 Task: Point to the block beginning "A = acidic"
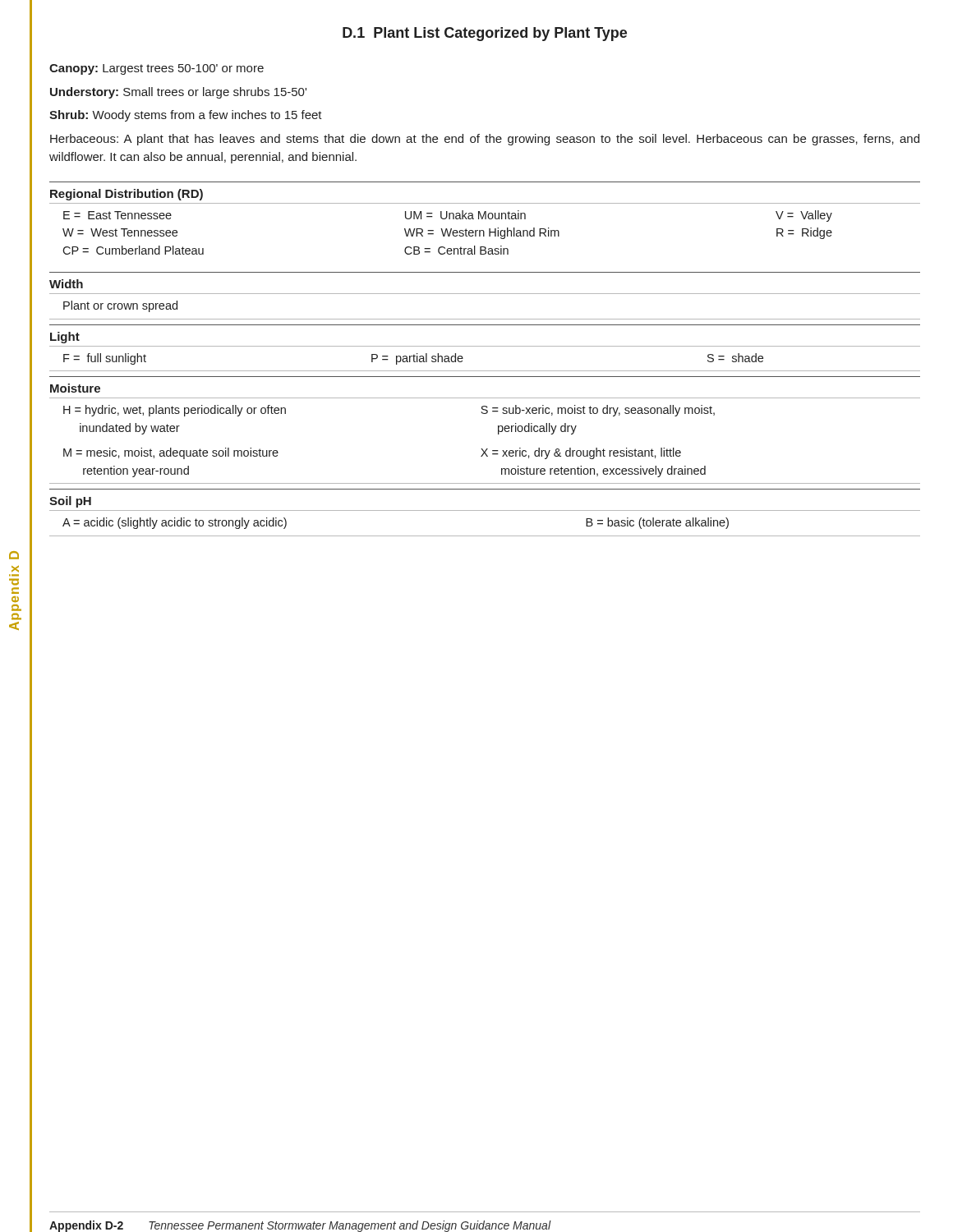pyautogui.click(x=175, y=523)
